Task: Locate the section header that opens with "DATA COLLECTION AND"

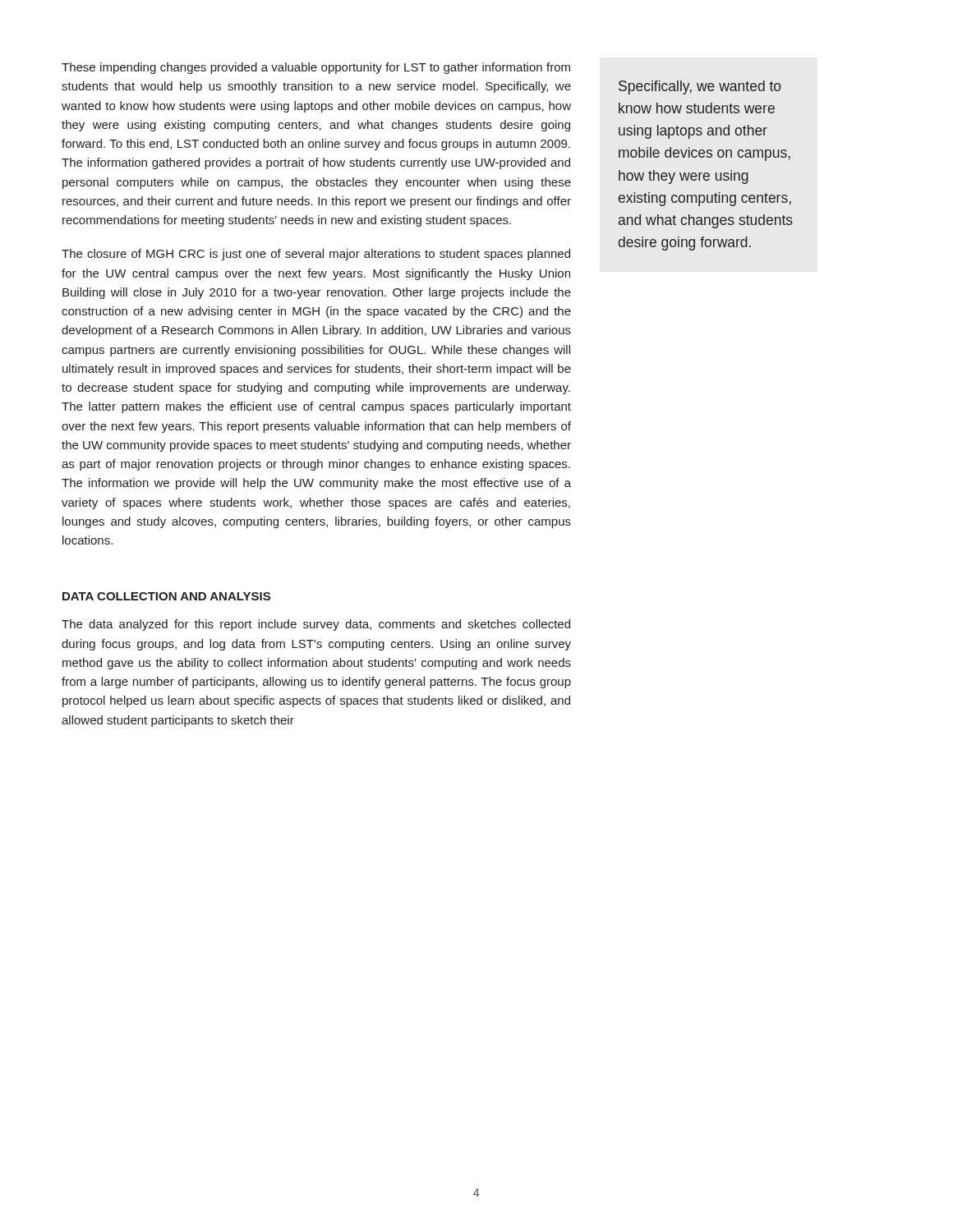Action: coord(166,596)
